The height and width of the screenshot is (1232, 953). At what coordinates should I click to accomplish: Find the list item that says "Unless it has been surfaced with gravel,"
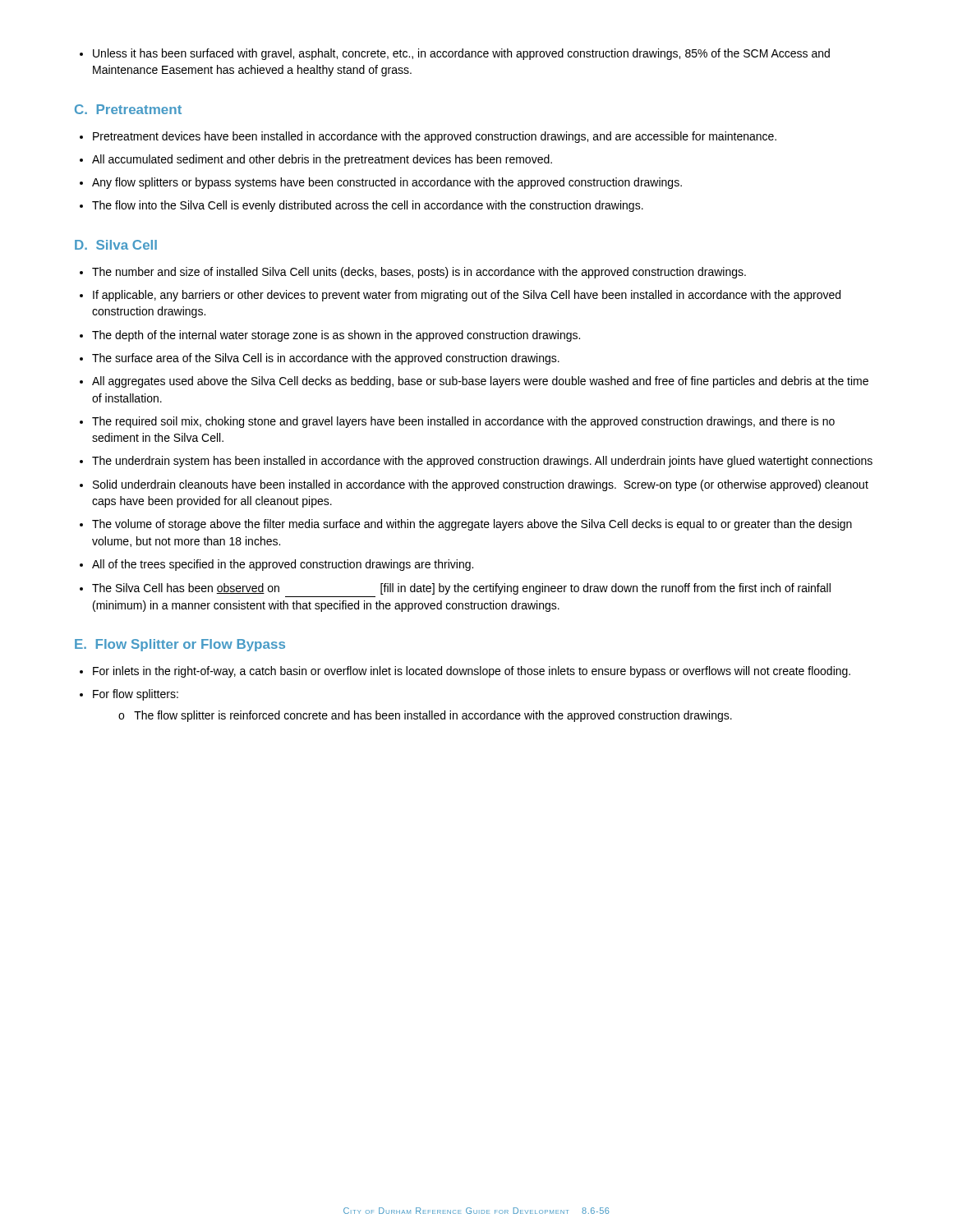tap(486, 62)
